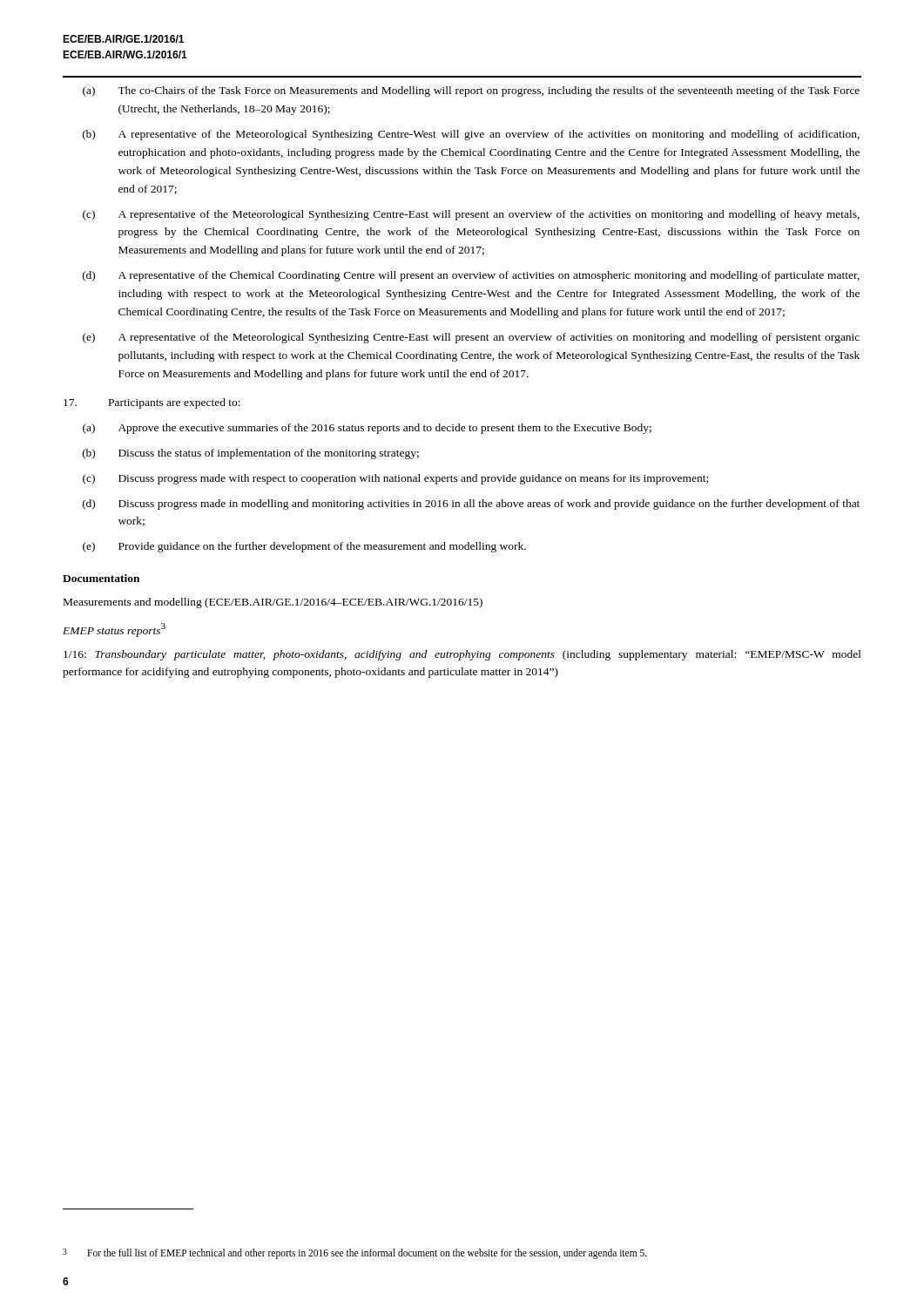Image resolution: width=924 pixels, height=1307 pixels.
Task: Find the list item with the text "(d) Discuss progress made"
Action: [x=461, y=513]
